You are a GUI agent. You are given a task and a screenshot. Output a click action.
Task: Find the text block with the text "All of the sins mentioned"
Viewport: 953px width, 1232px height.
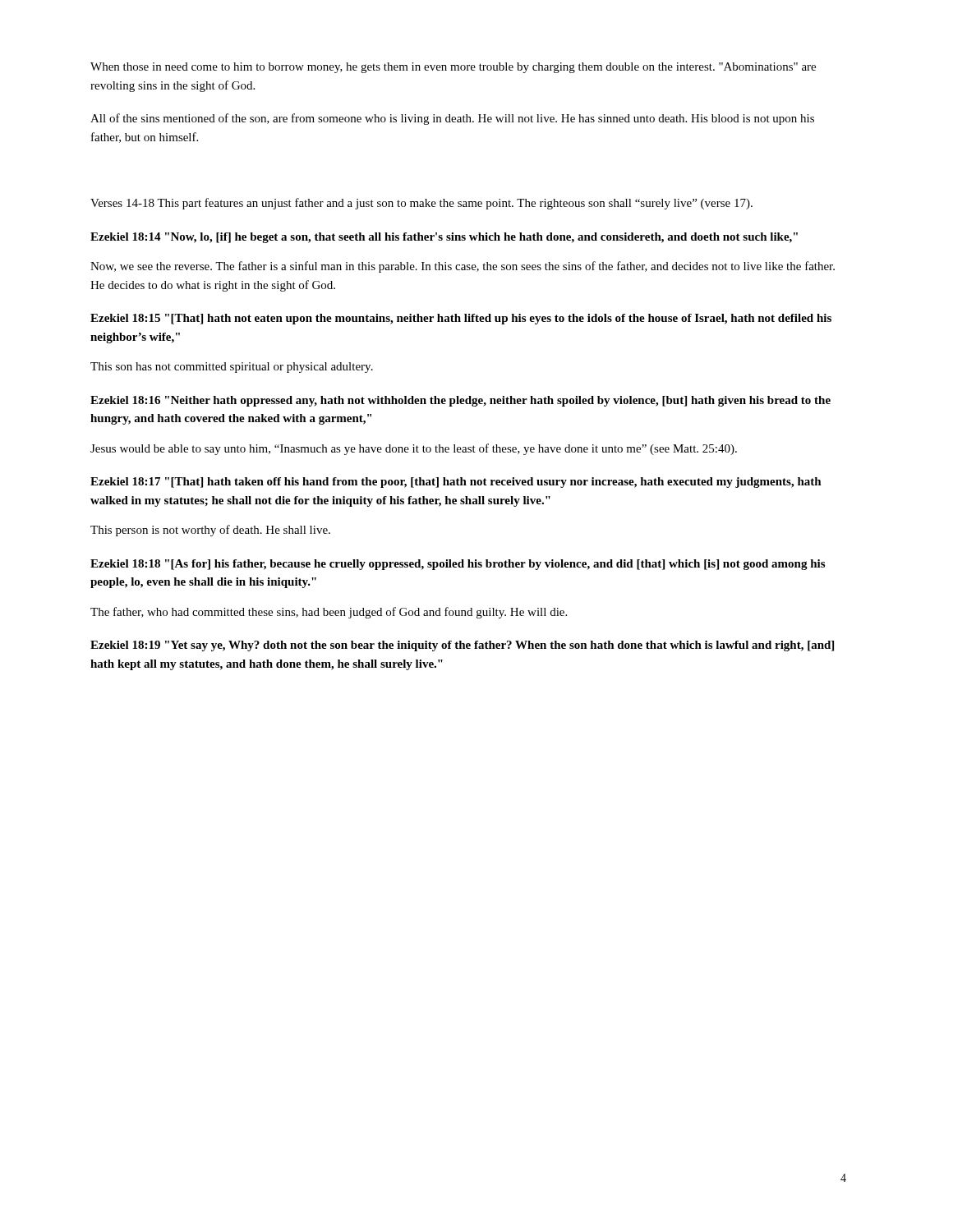coord(452,128)
